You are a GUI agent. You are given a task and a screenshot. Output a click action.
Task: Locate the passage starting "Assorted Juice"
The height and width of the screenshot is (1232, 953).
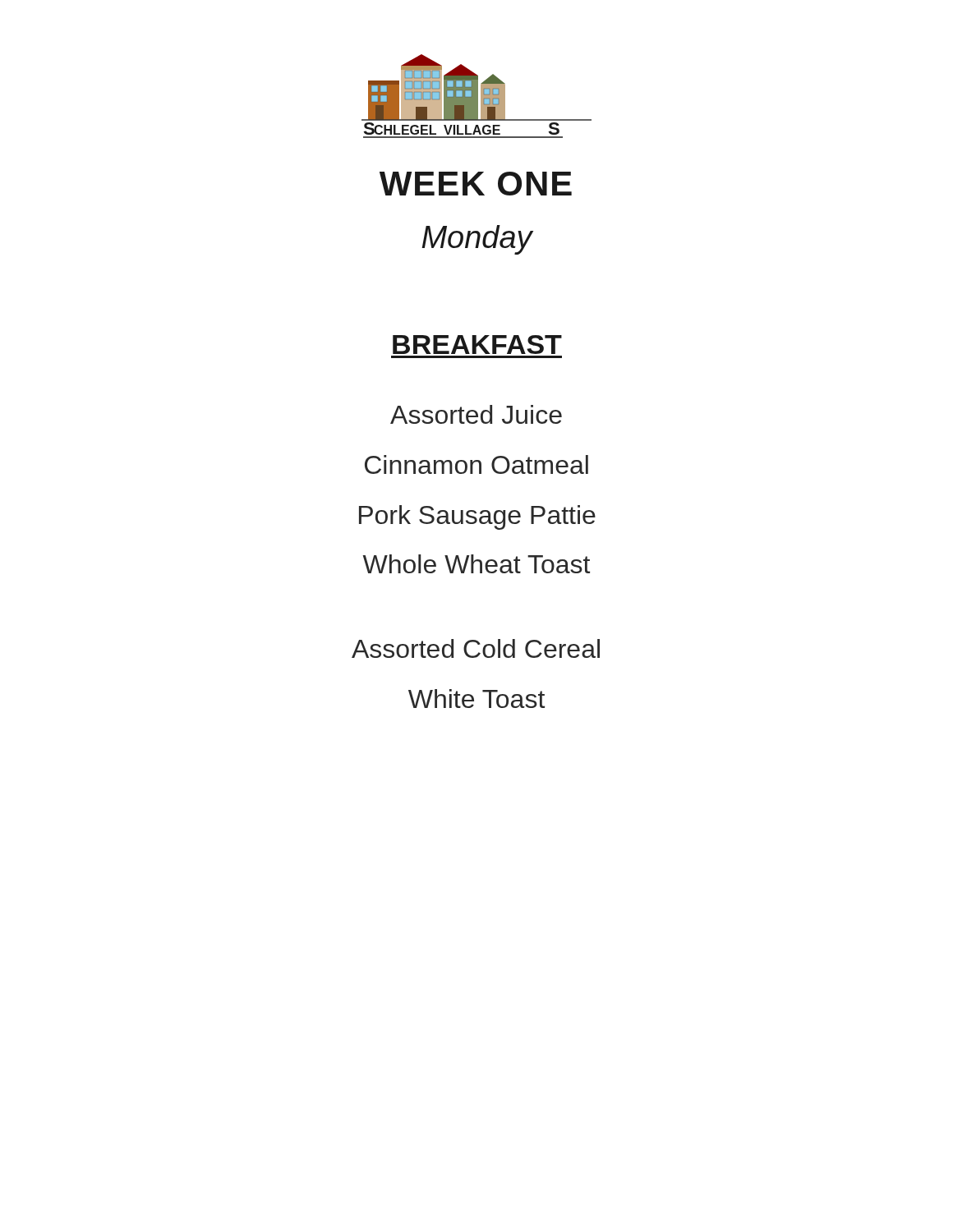(476, 415)
